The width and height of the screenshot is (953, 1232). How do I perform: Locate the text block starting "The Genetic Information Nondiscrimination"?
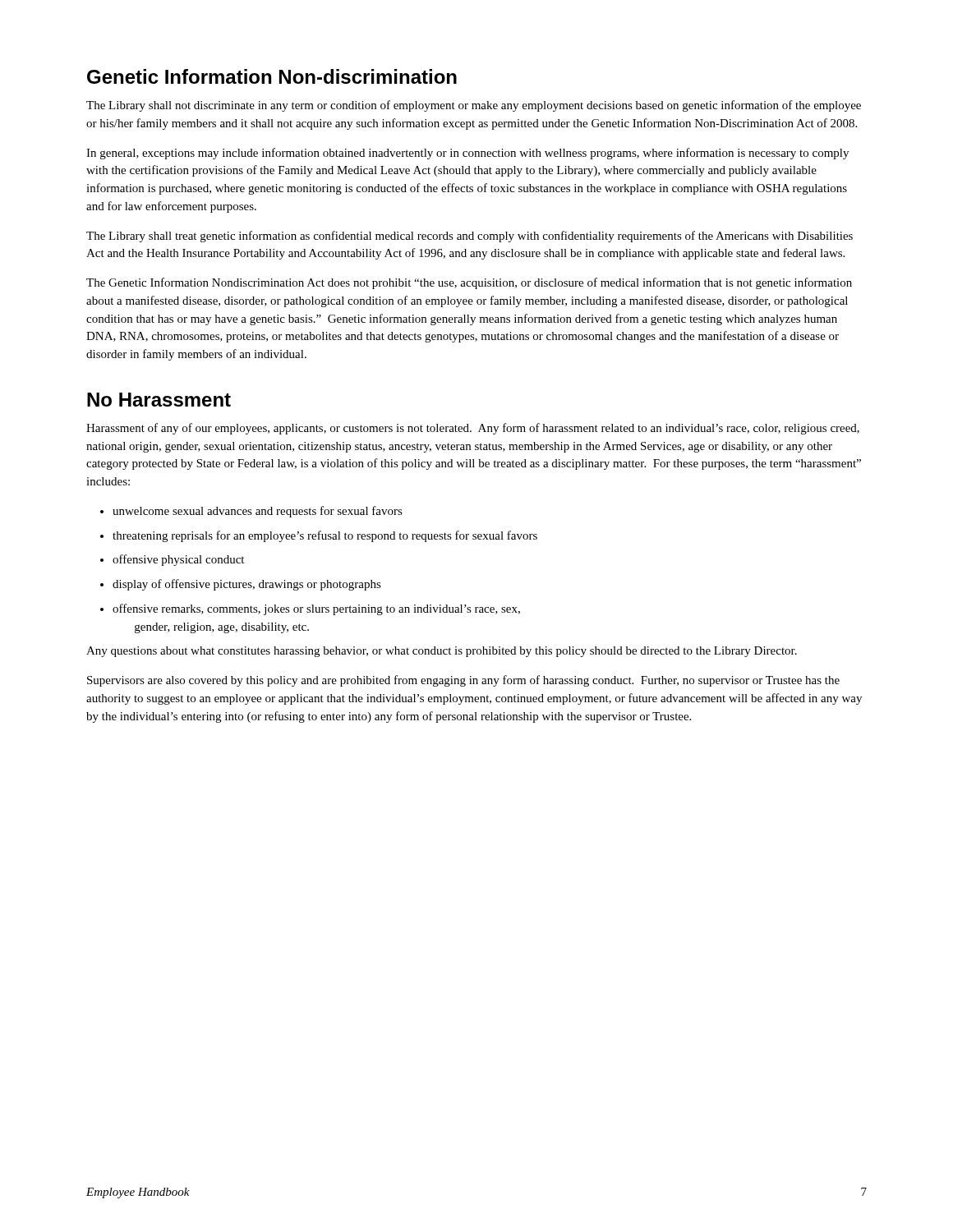point(476,319)
